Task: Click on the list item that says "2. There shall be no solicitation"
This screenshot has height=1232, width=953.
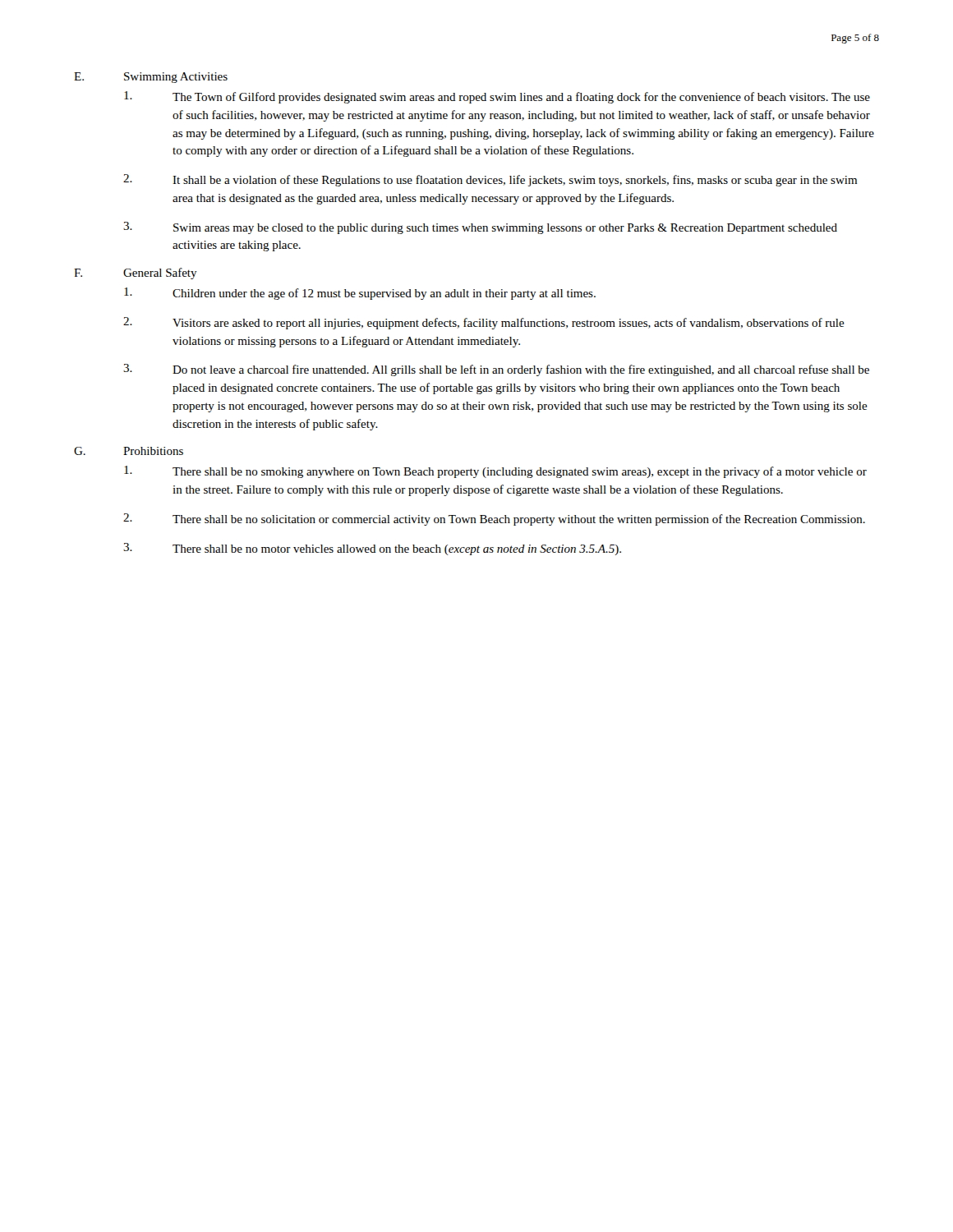Action: [494, 520]
